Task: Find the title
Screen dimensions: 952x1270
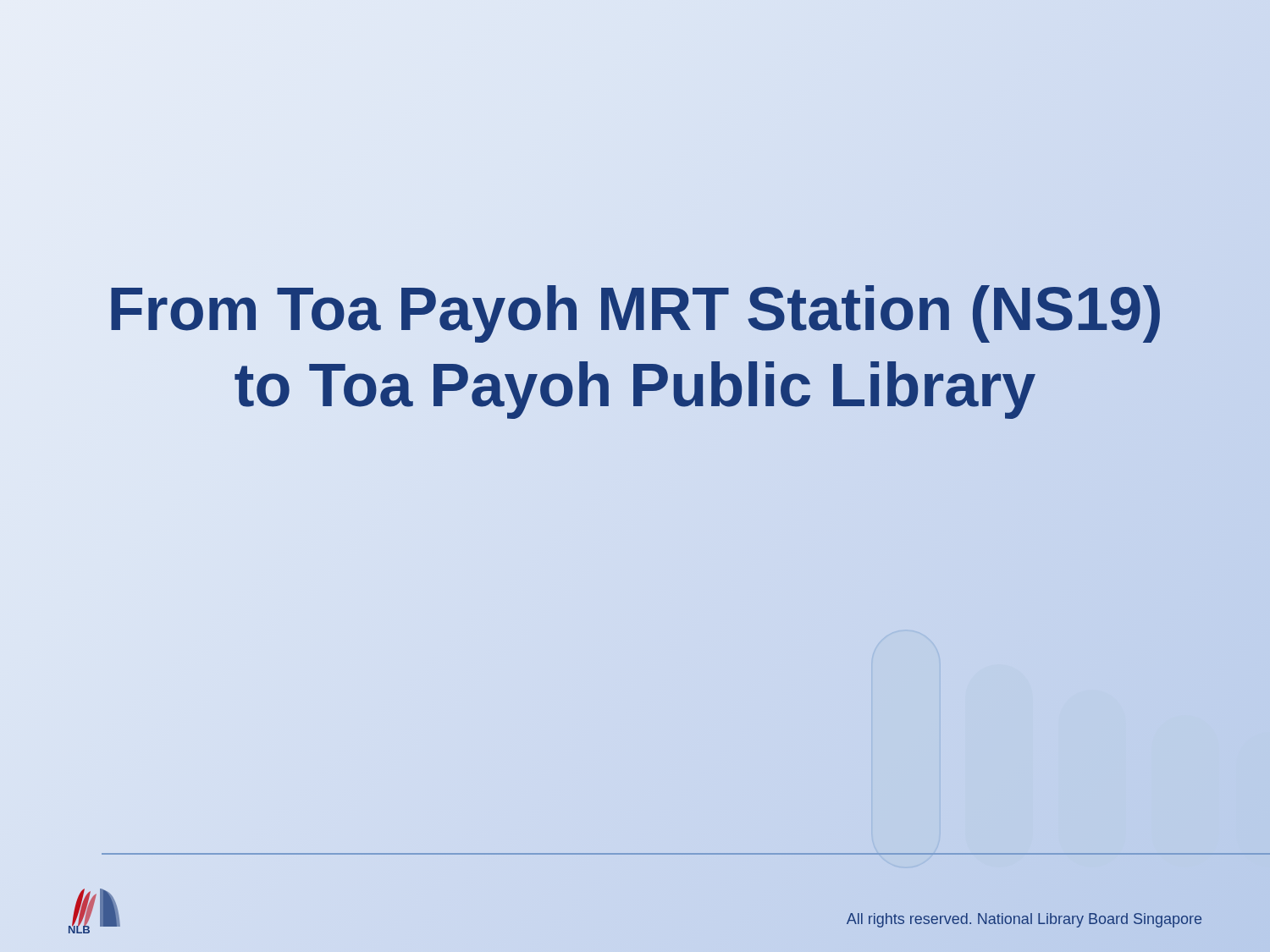Action: click(x=635, y=347)
